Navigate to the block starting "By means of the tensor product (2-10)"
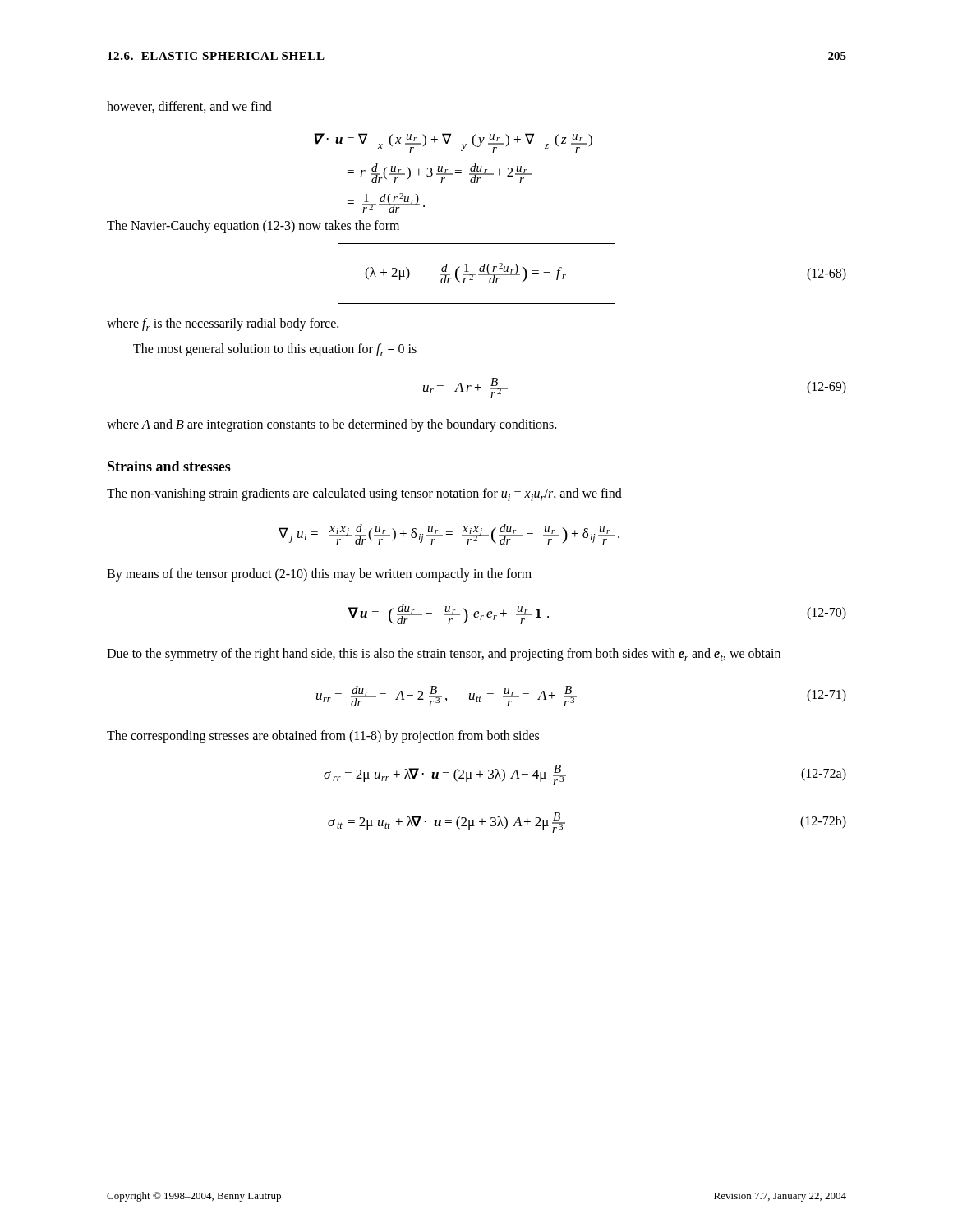953x1232 pixels. pyautogui.click(x=319, y=574)
